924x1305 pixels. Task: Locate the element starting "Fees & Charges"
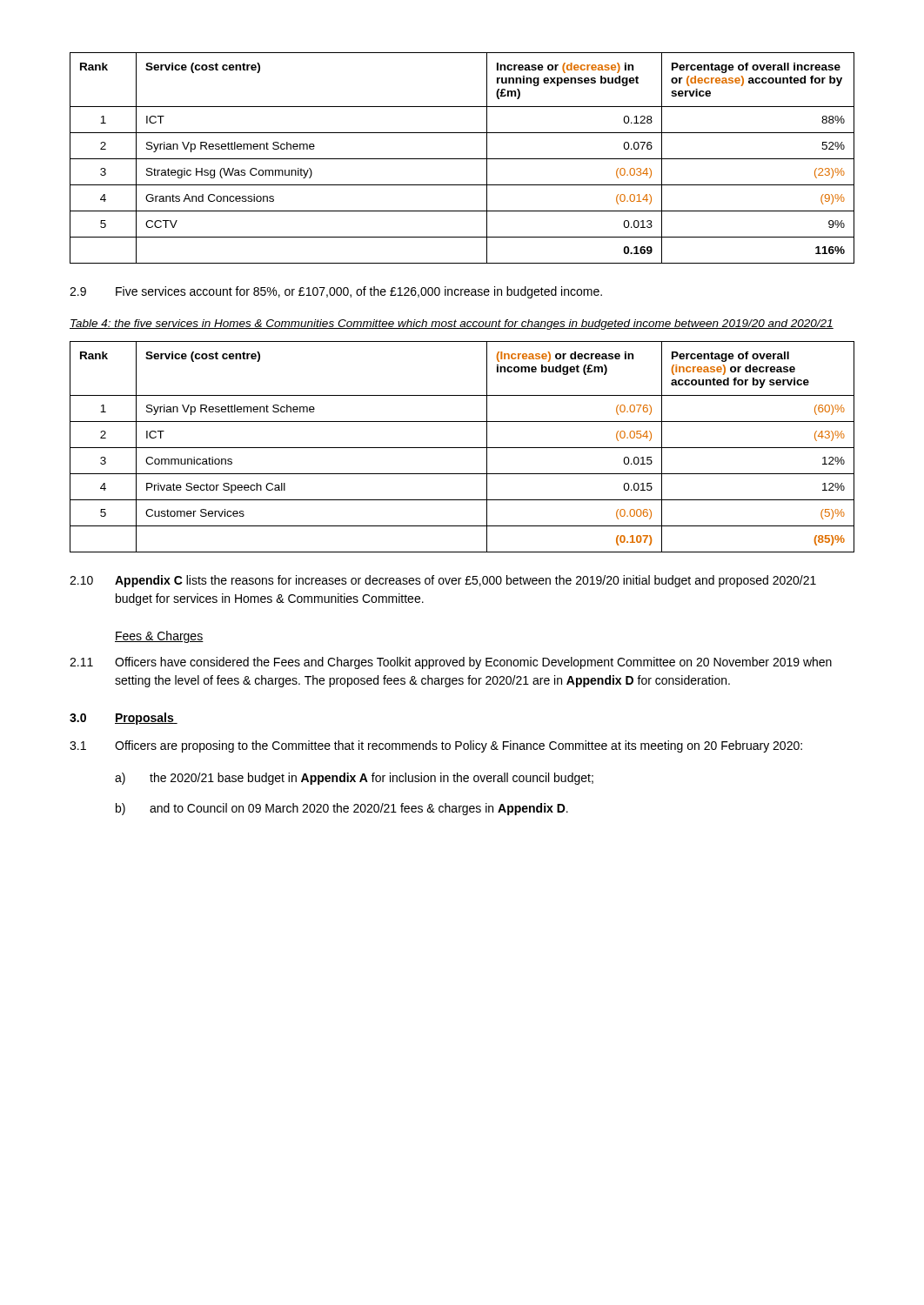159,636
